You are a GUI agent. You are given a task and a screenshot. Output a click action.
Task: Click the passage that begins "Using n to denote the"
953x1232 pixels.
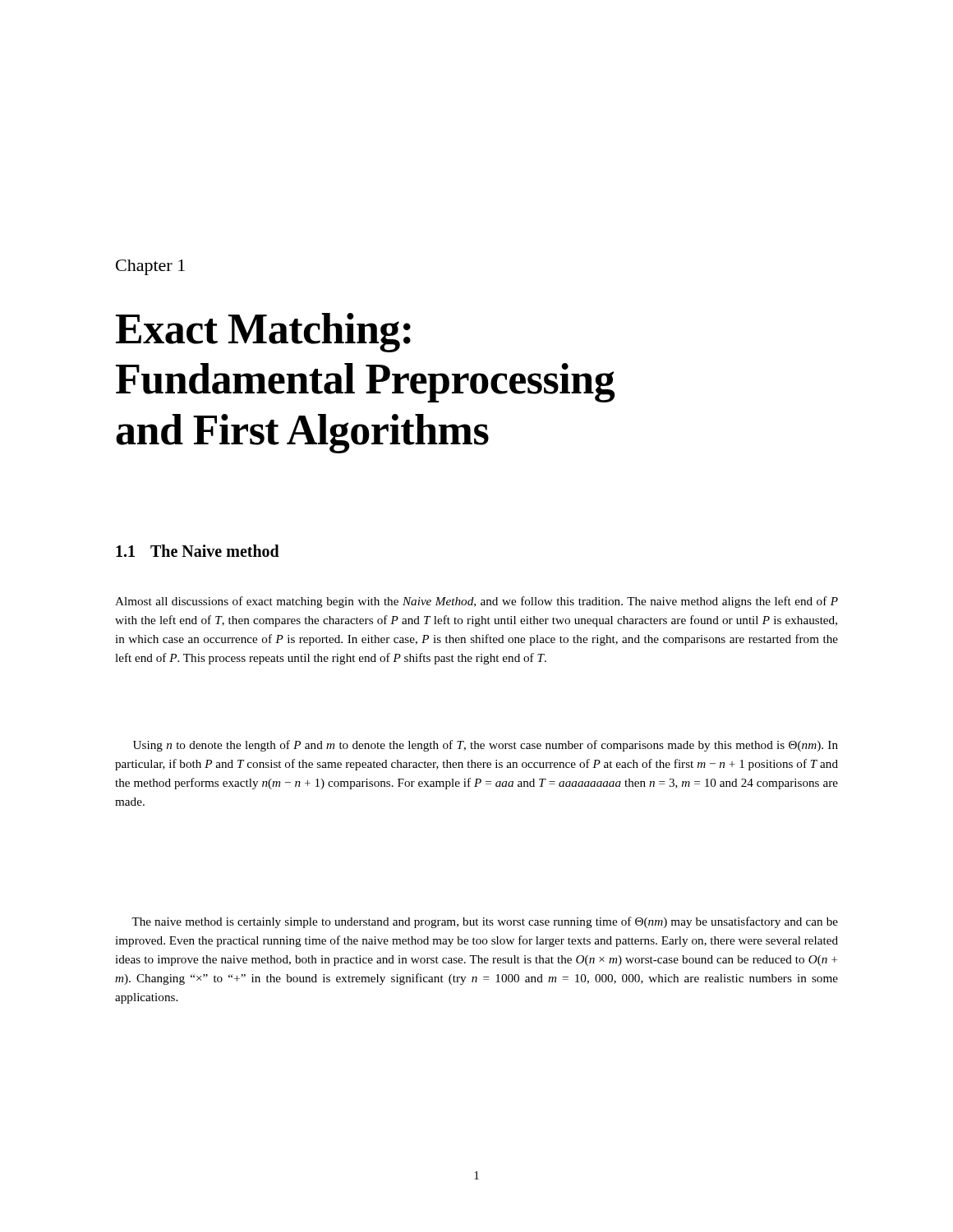(476, 773)
